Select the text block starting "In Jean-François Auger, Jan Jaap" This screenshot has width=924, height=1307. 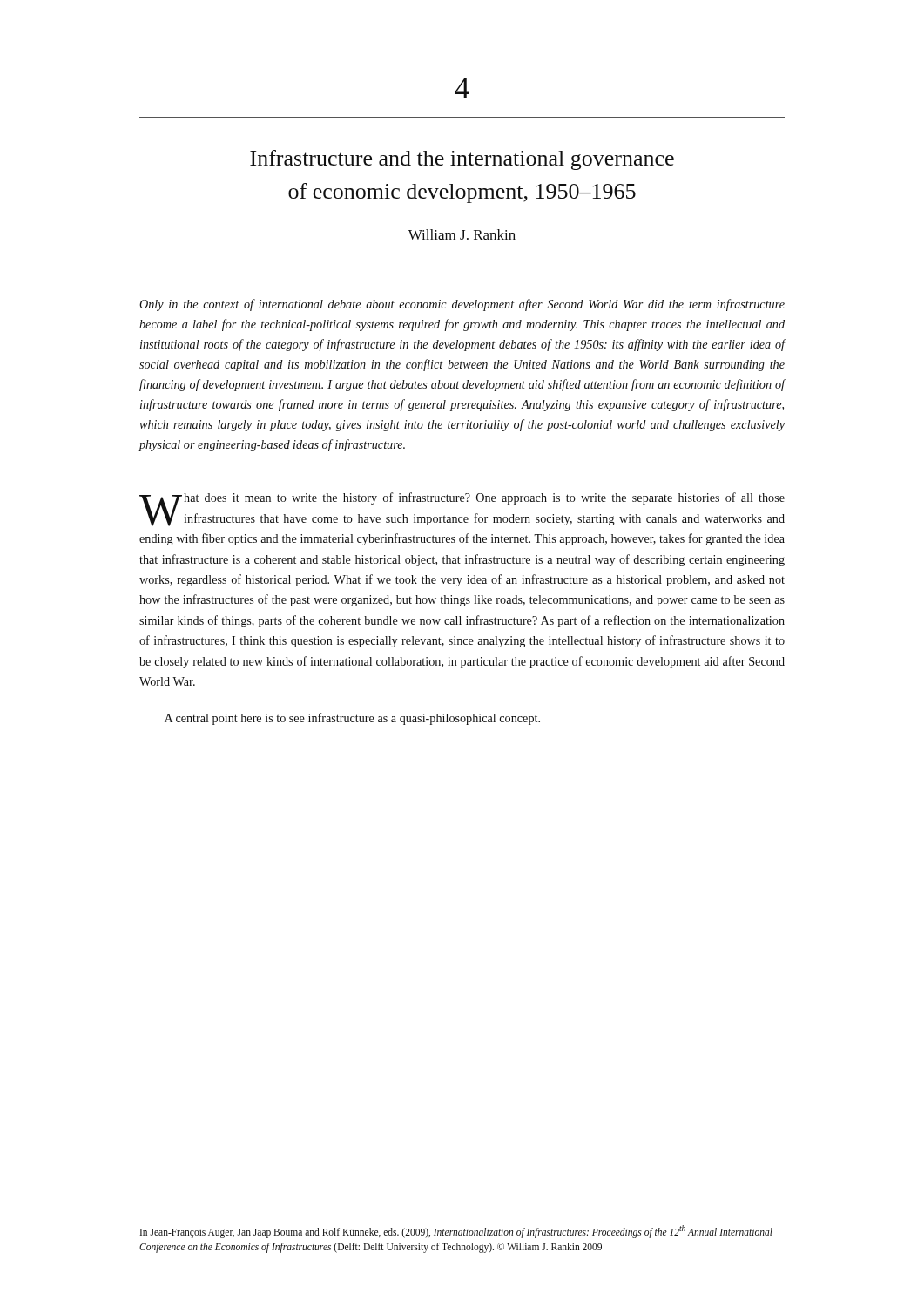coord(456,1237)
